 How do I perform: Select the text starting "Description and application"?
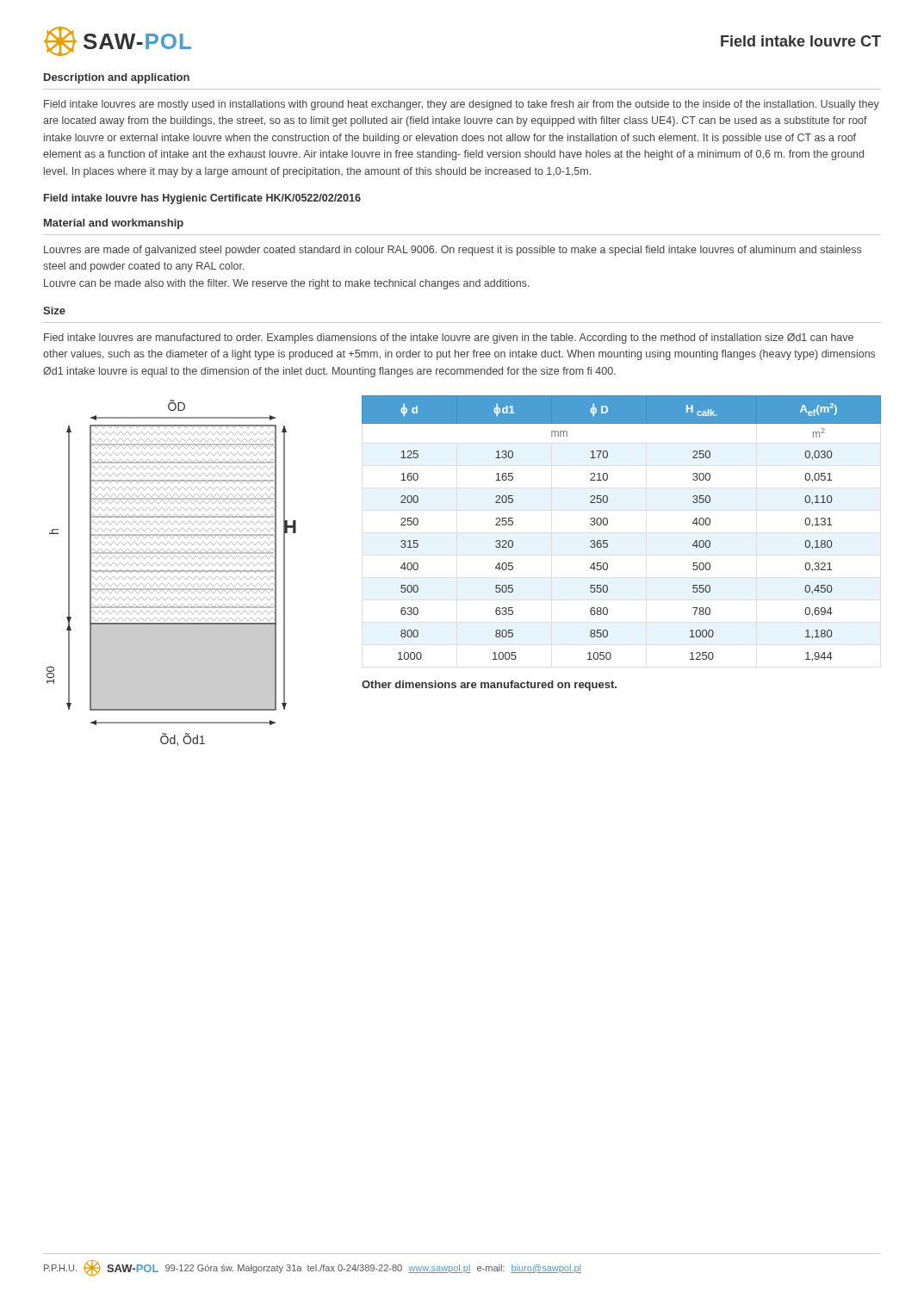(x=116, y=77)
